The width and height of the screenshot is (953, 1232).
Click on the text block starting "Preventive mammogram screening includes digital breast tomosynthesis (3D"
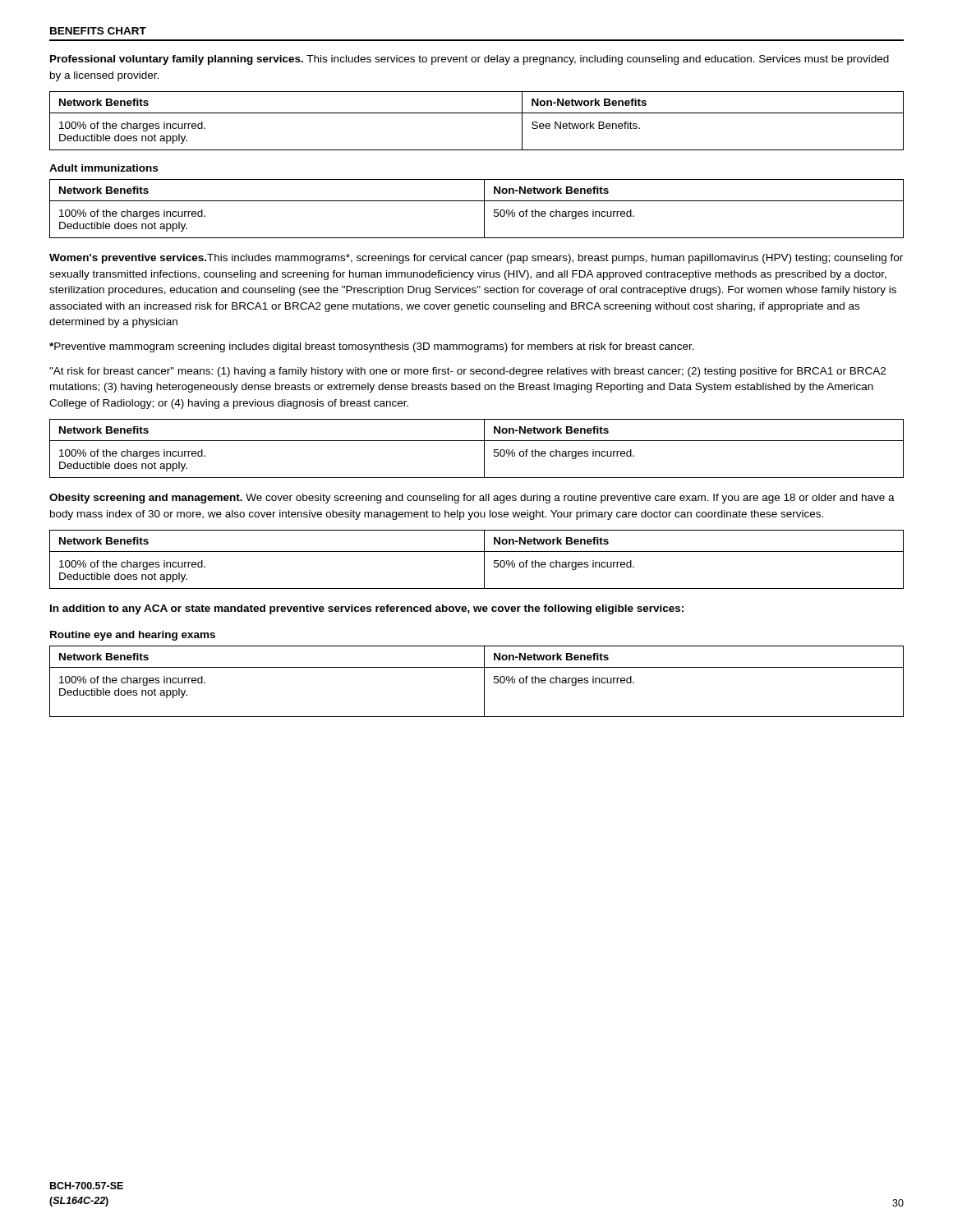(x=372, y=346)
